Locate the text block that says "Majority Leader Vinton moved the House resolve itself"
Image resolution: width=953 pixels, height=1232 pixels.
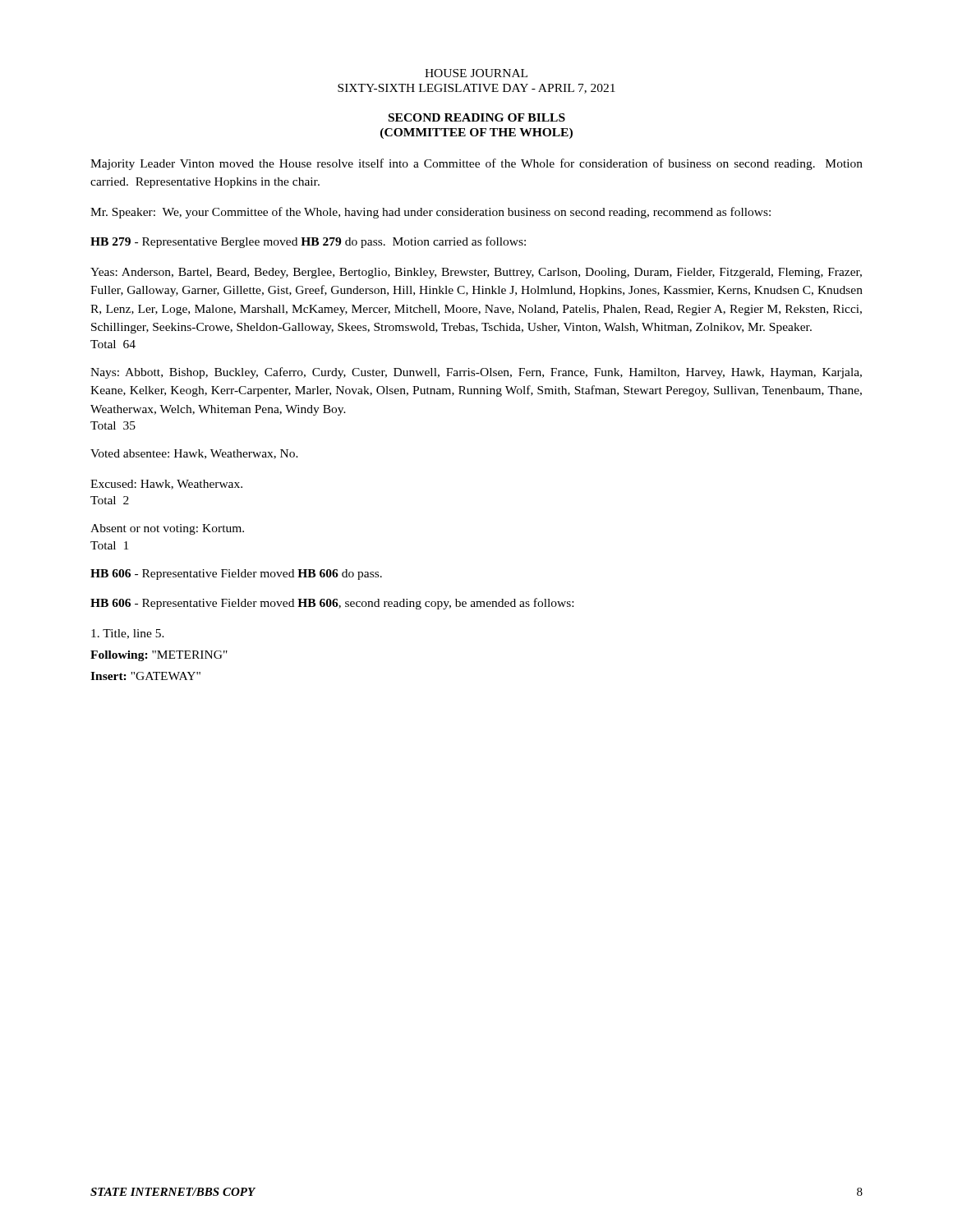[x=476, y=172]
